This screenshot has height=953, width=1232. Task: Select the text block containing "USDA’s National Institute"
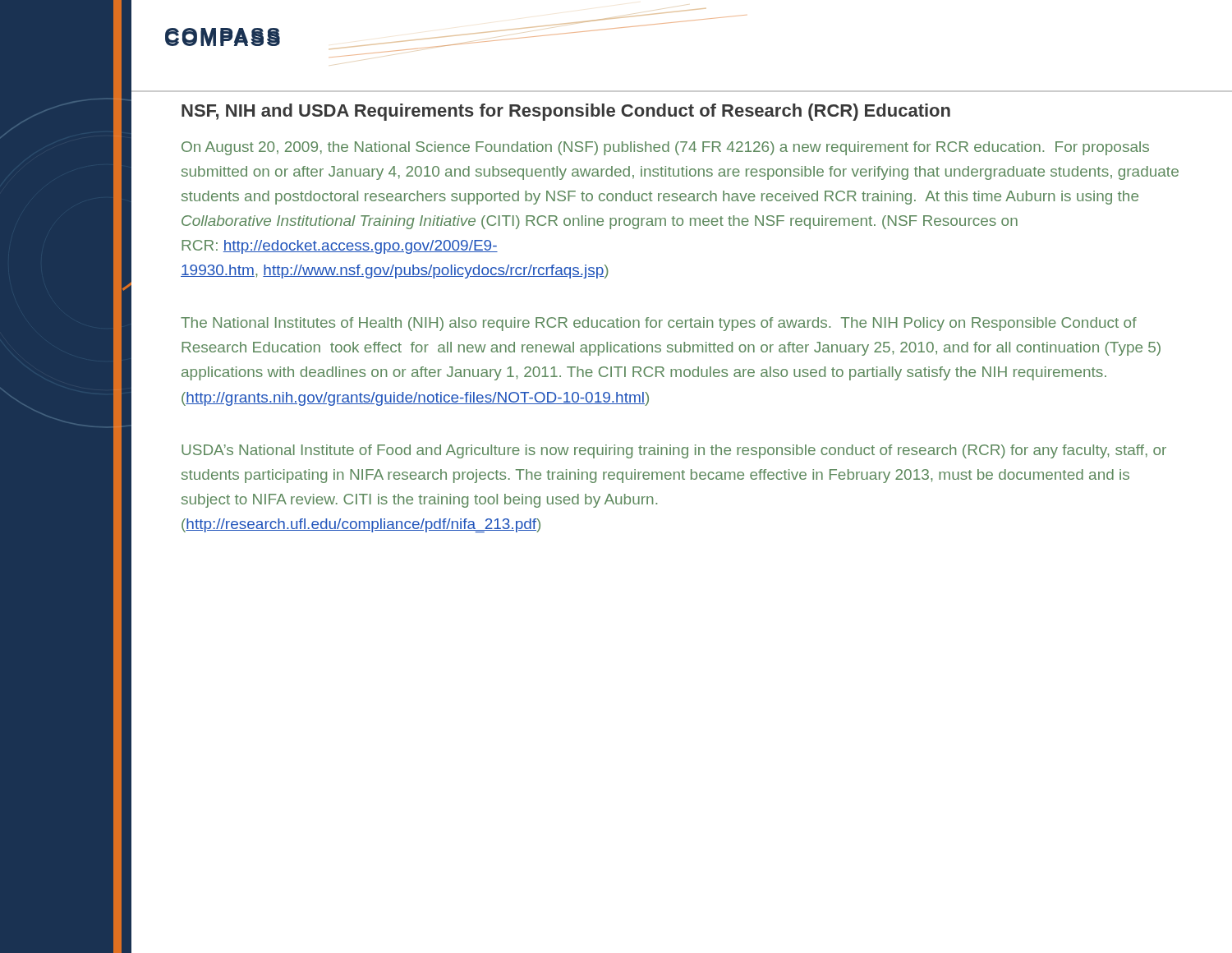click(x=674, y=486)
